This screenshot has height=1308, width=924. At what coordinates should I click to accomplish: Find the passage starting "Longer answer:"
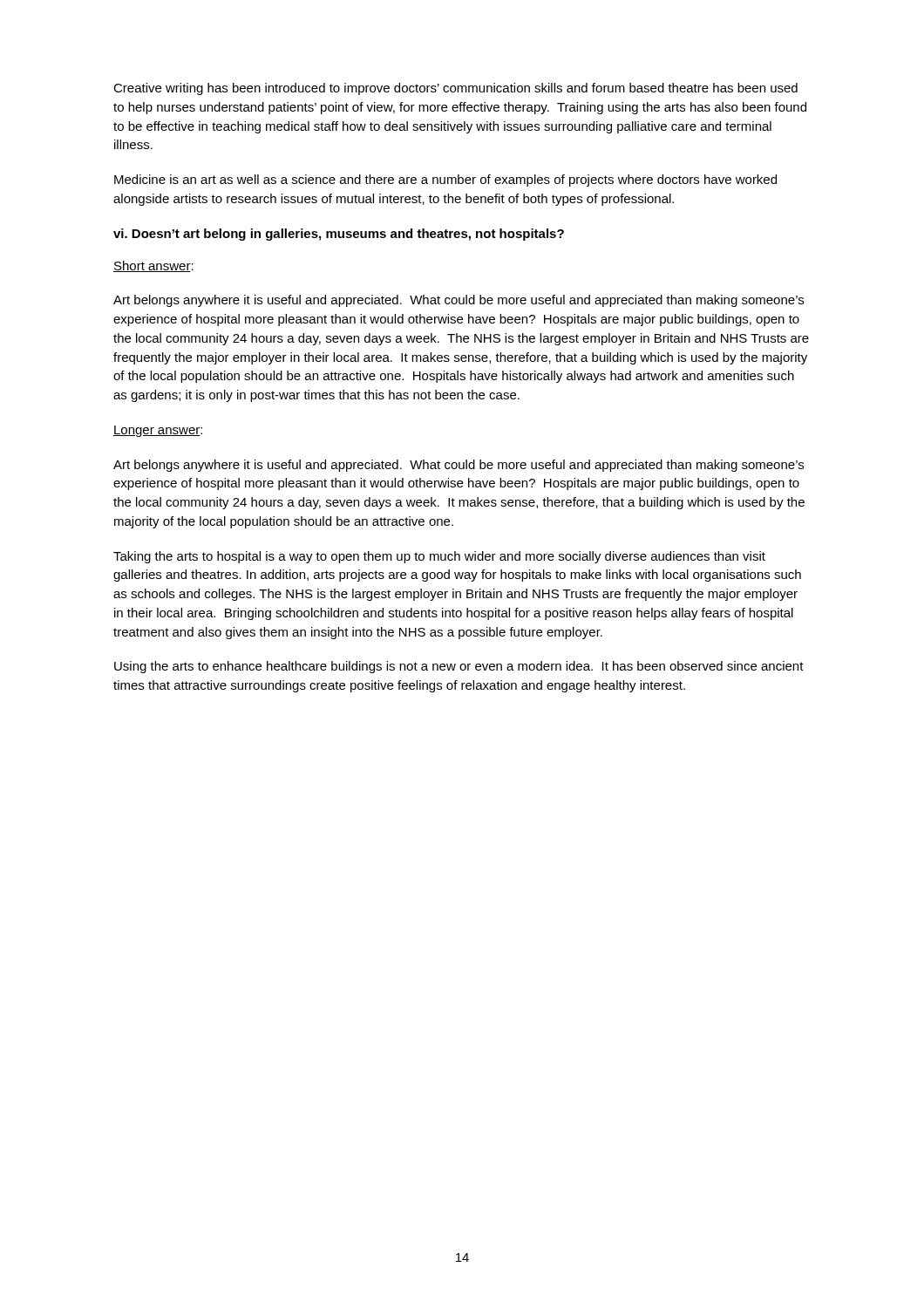pos(158,429)
